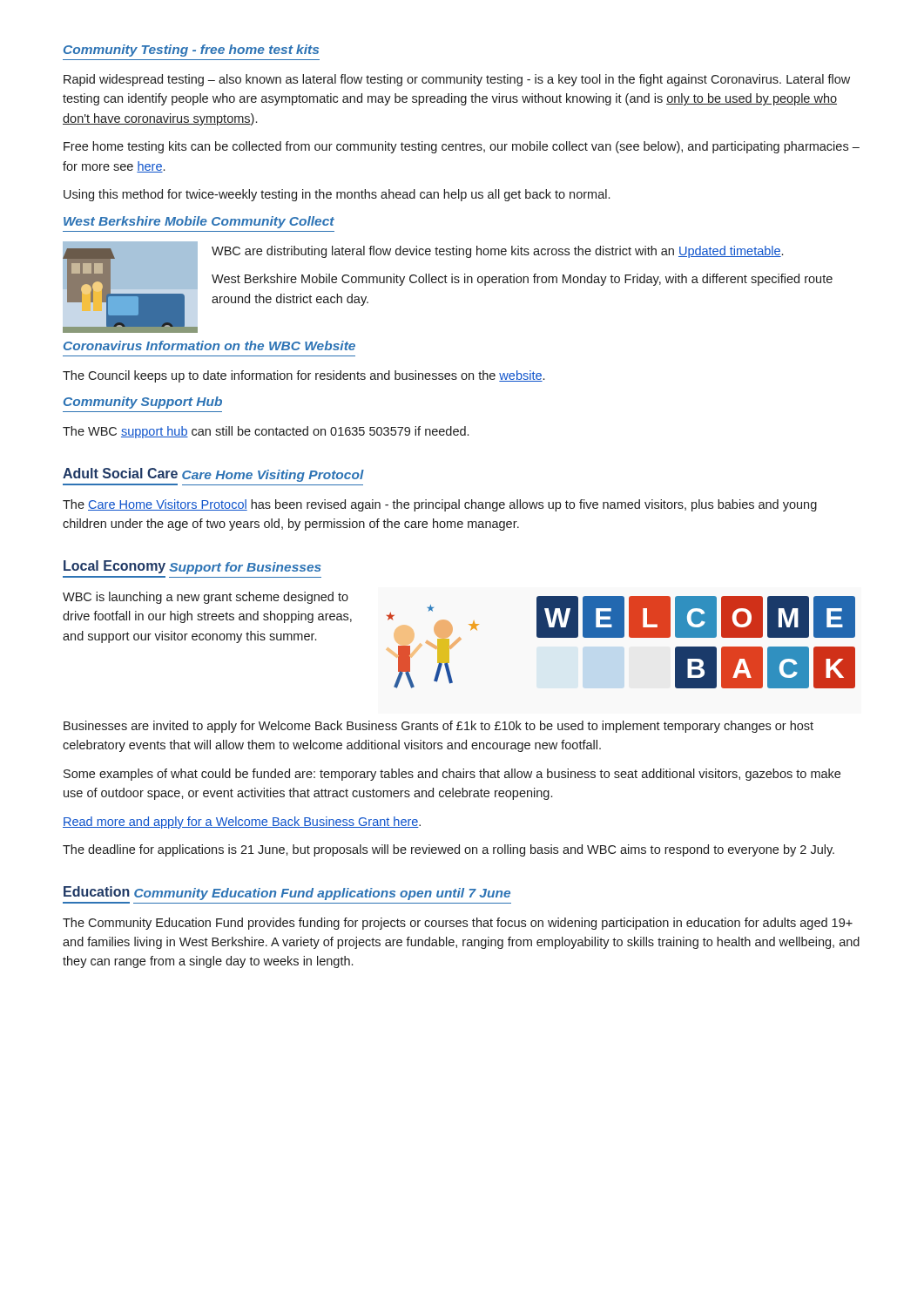Locate the text block starting "WBC is launching a"
This screenshot has width=924, height=1307.
[x=211, y=616]
